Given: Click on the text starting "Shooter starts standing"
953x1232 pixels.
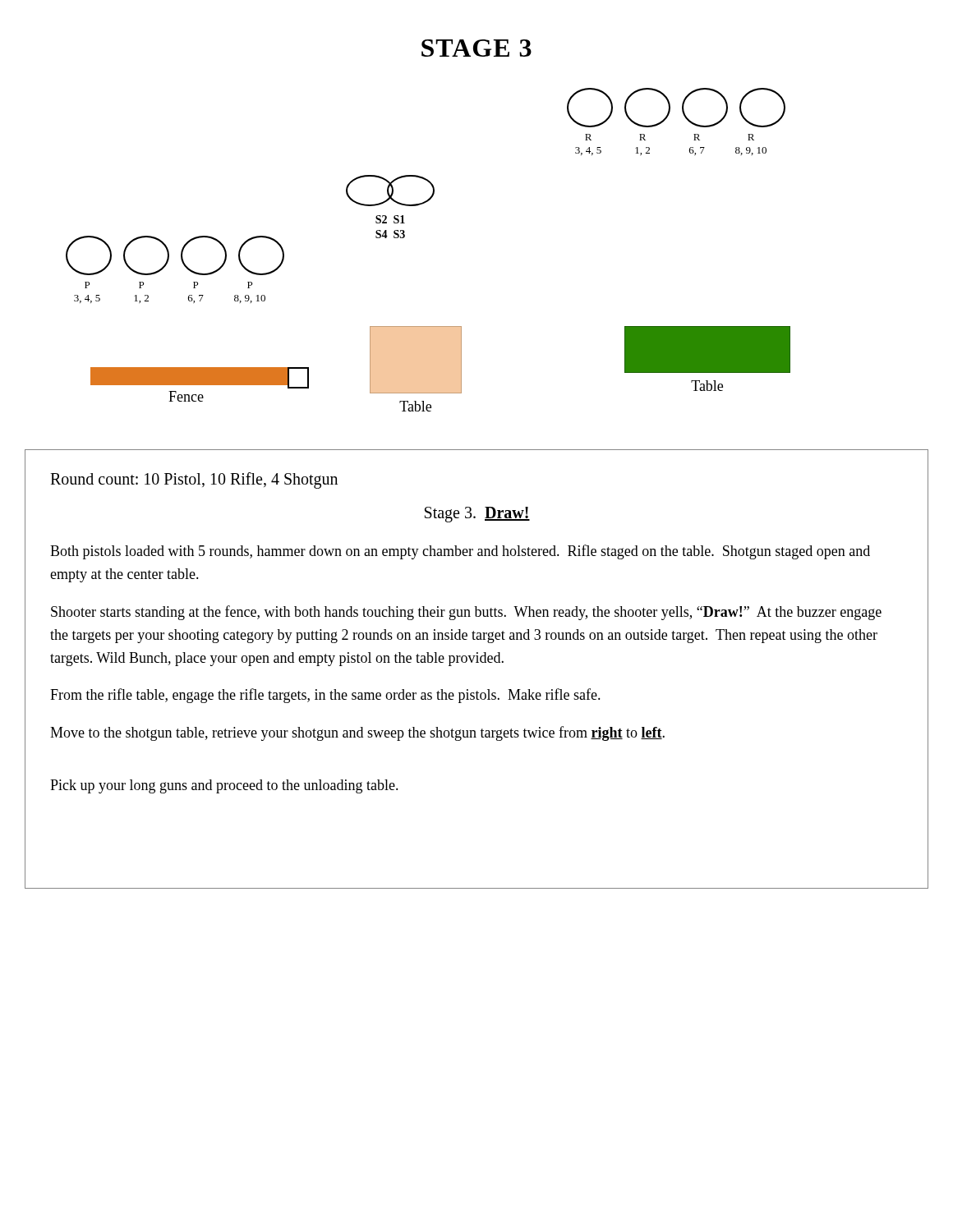Looking at the screenshot, I should pyautogui.click(x=466, y=635).
